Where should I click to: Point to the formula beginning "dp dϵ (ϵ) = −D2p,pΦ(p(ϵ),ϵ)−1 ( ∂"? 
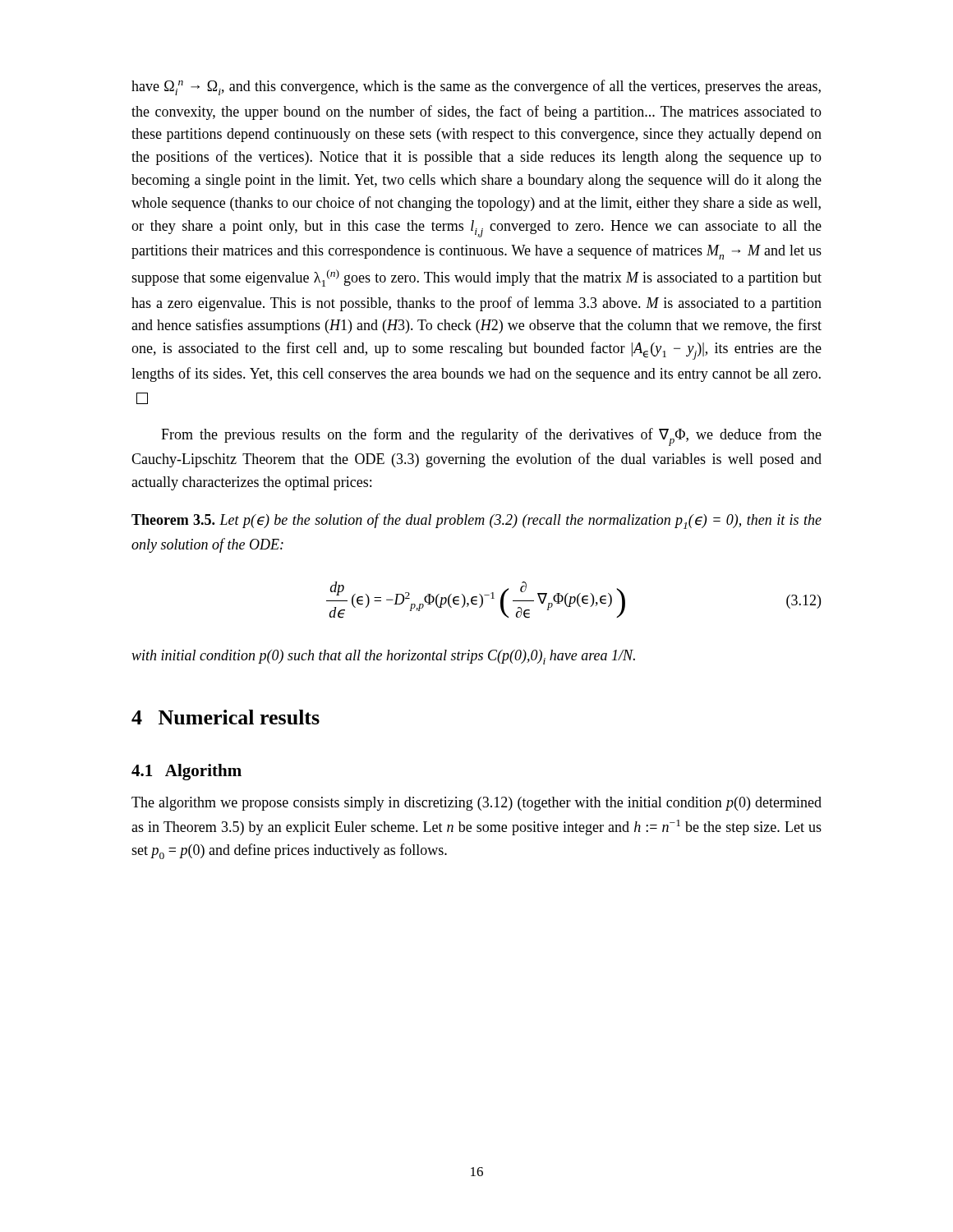pyautogui.click(x=574, y=601)
